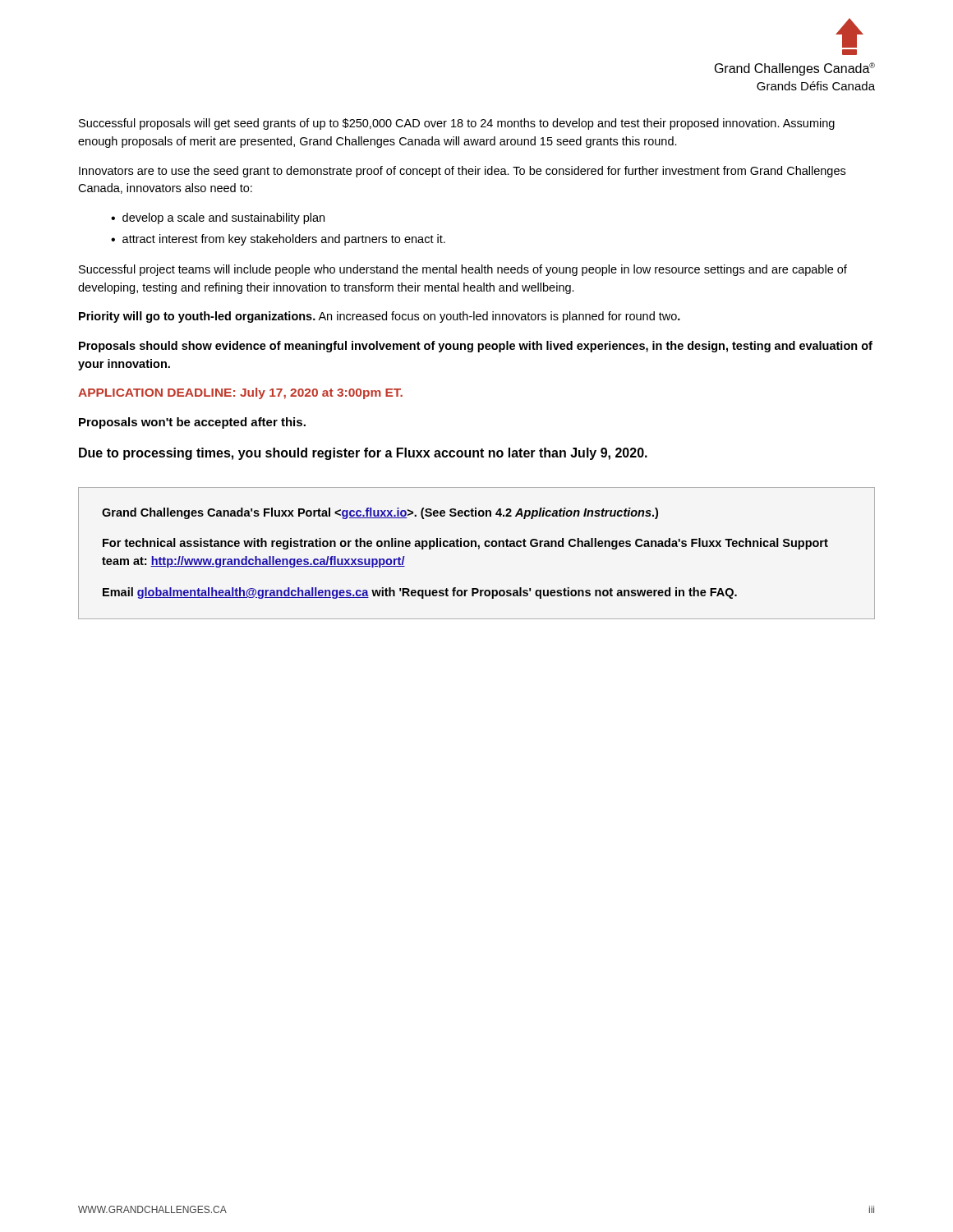
Task: Click the passage that begins "Successful project teams will include people who understand"
Action: (x=462, y=278)
